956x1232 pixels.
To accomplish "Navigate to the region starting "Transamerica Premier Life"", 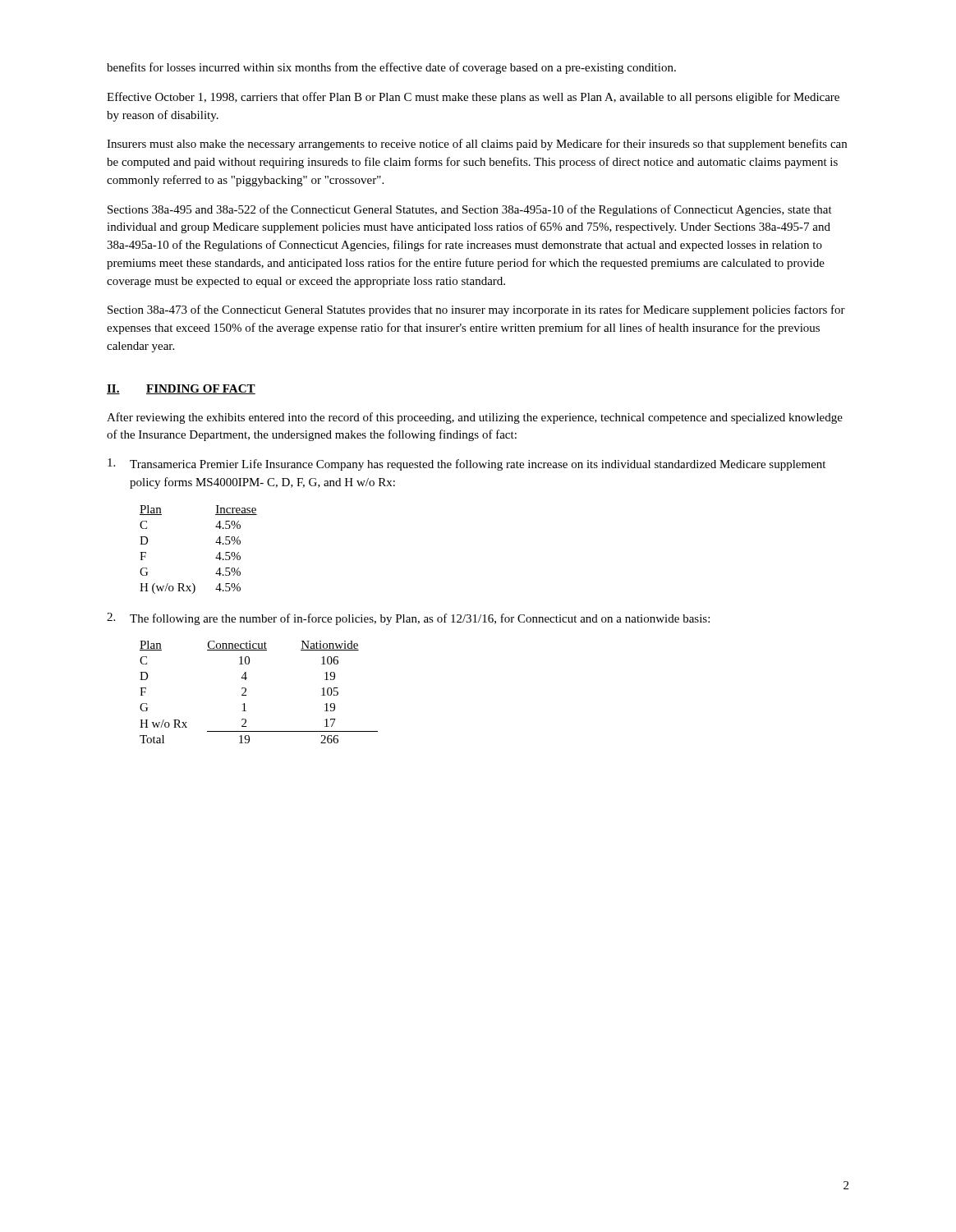I will coord(478,474).
